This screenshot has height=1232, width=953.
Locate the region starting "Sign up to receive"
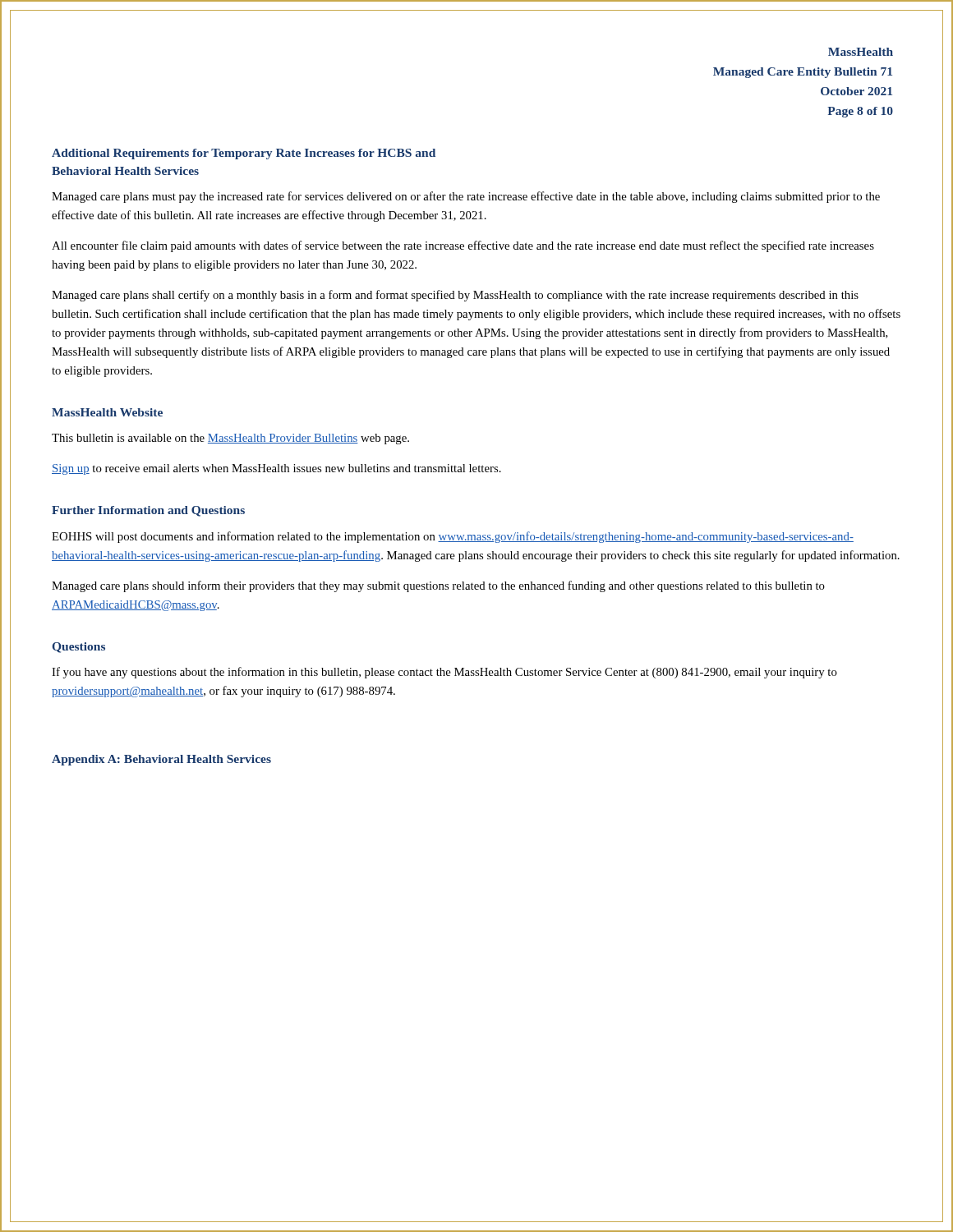pos(277,468)
